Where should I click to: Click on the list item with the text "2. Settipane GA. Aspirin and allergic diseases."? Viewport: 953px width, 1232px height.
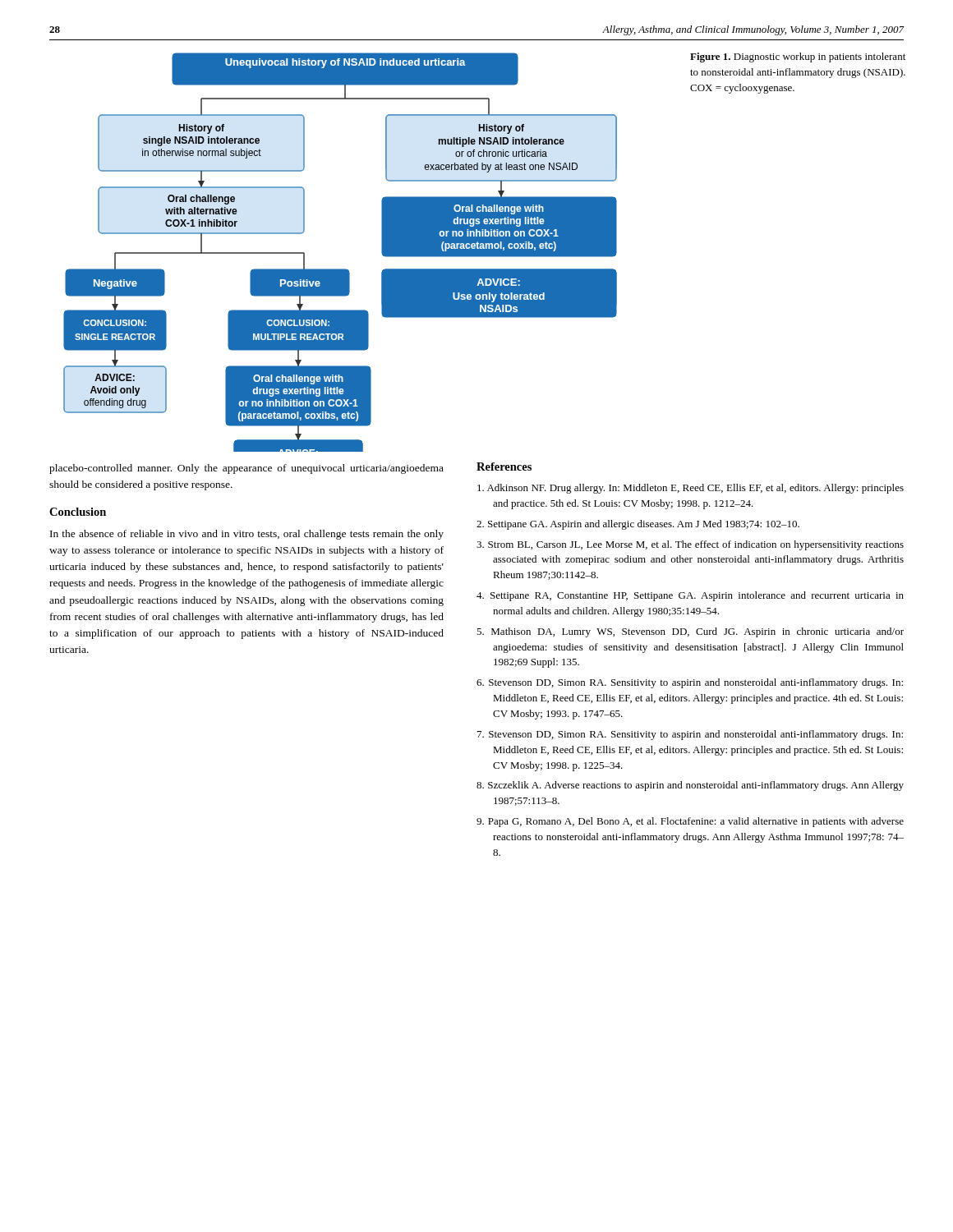(x=638, y=523)
